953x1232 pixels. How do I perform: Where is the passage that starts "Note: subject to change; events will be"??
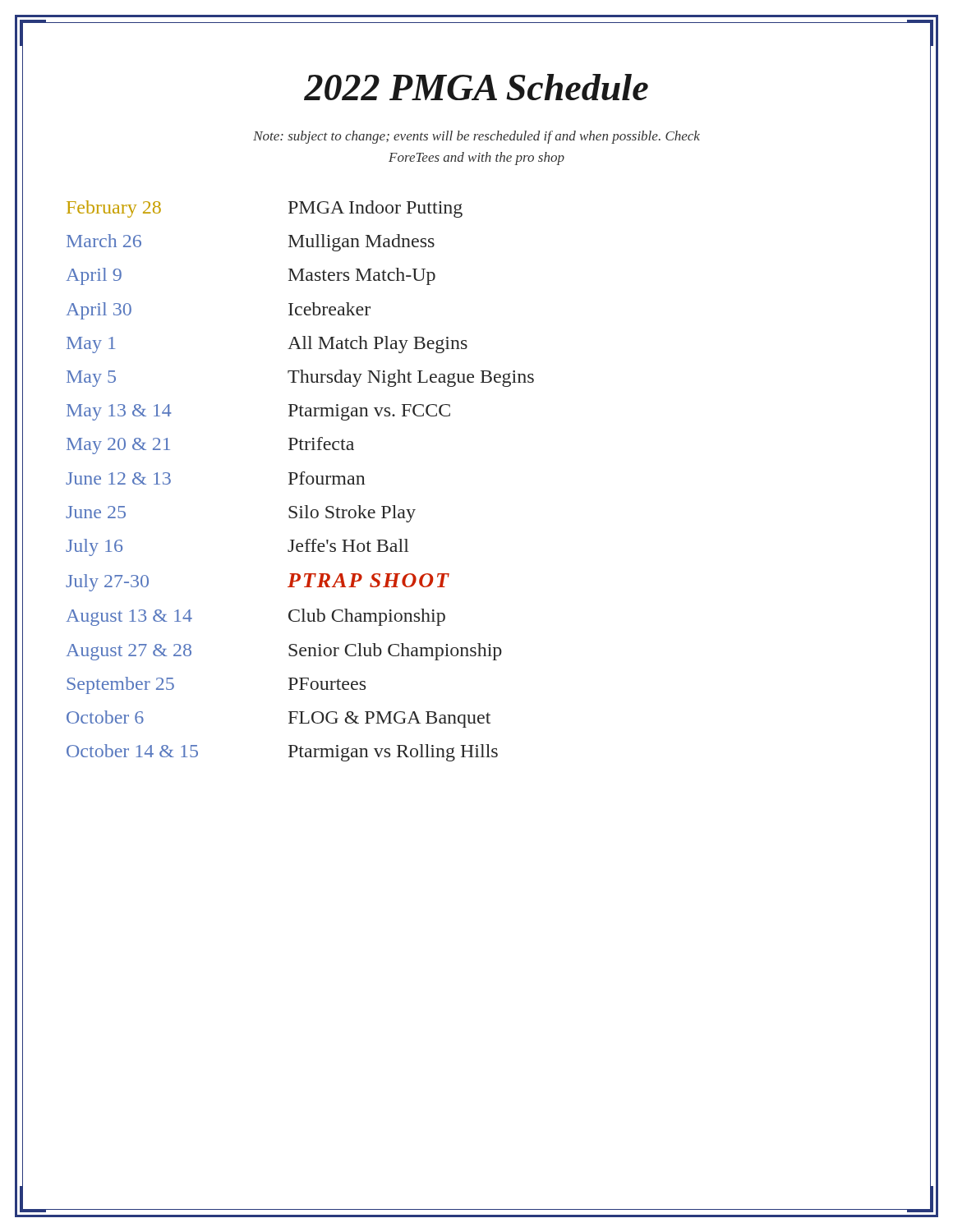pos(476,146)
